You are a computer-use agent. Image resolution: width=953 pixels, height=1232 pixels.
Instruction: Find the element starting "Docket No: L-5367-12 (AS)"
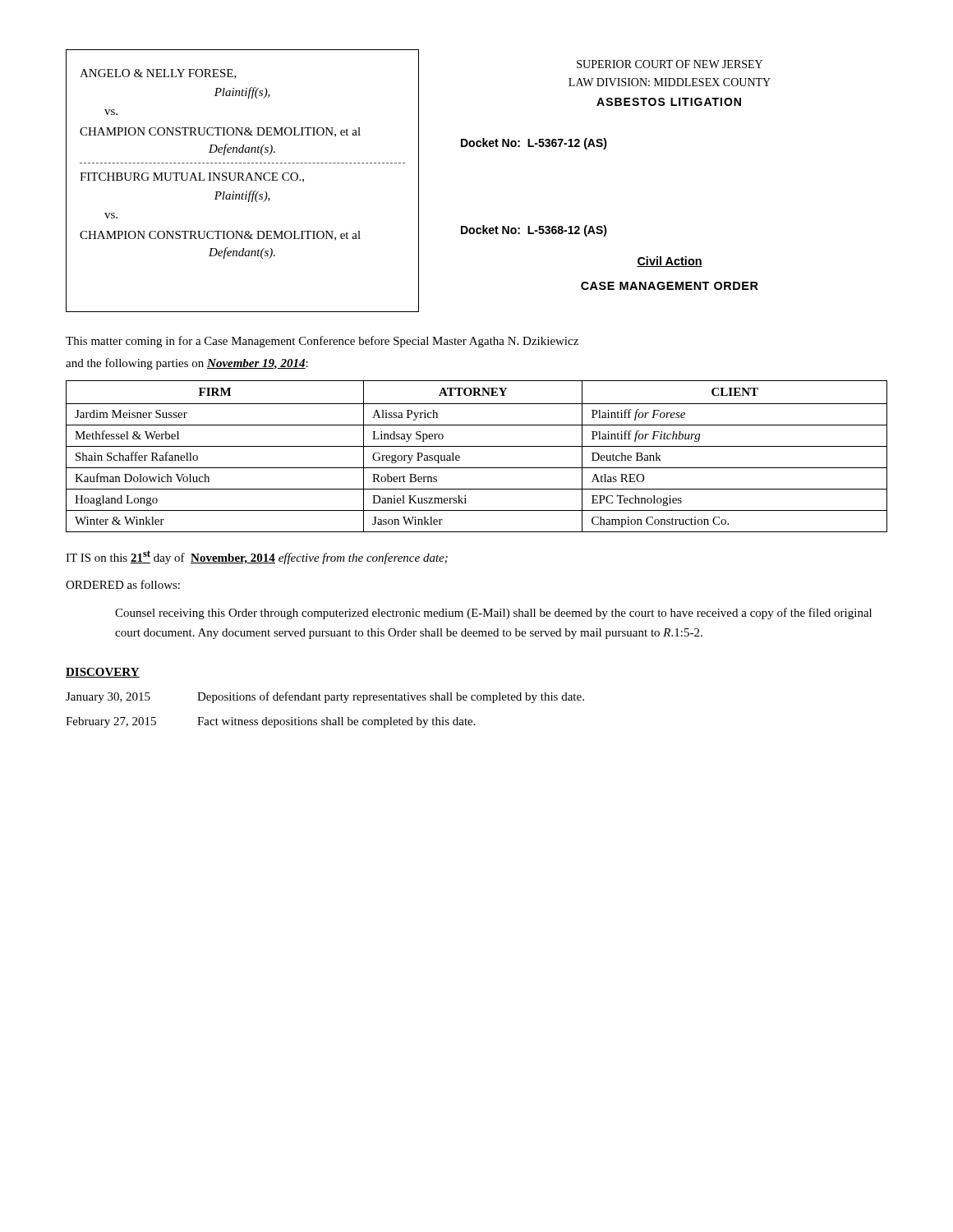534,143
